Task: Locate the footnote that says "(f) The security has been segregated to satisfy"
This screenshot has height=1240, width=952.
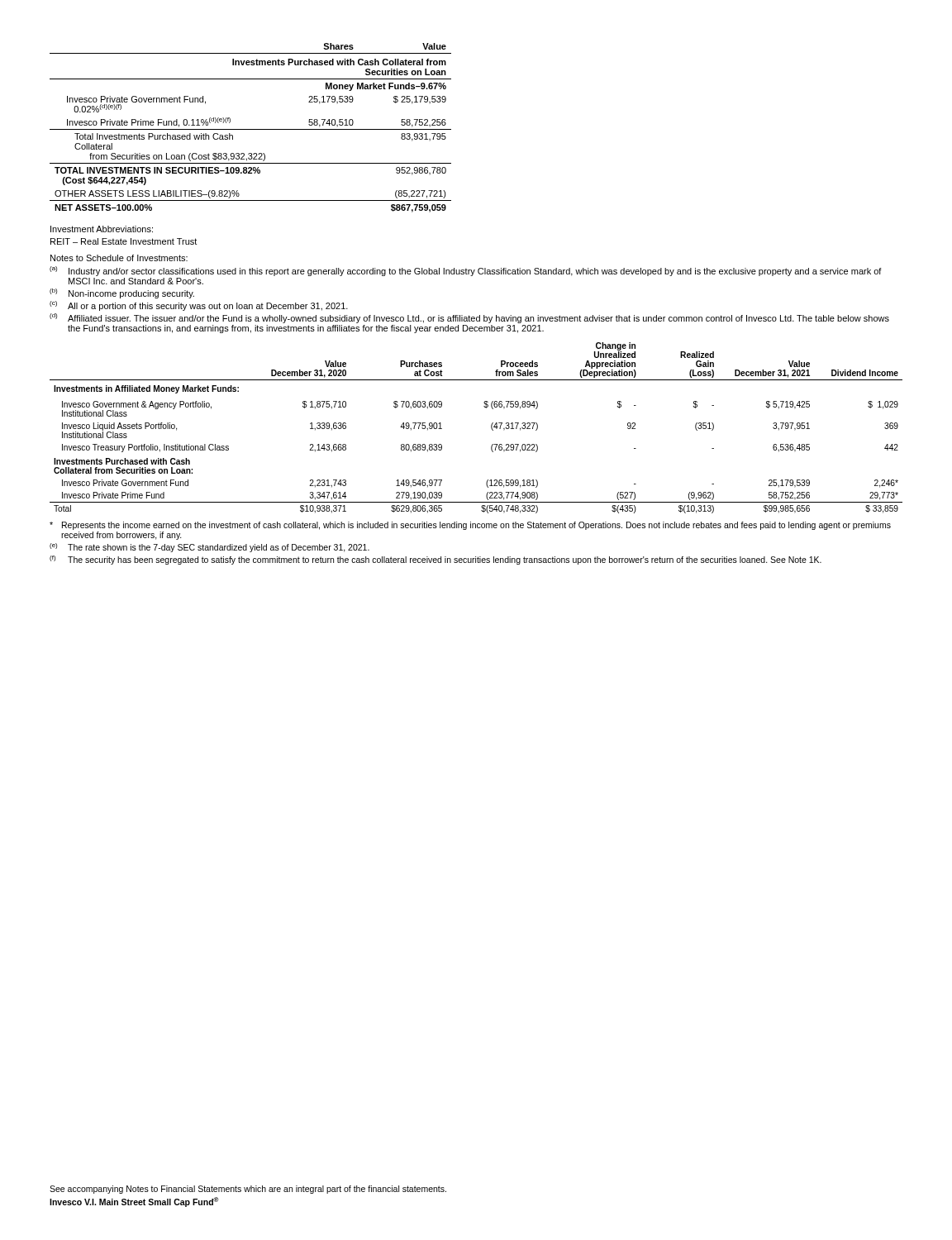Action: [436, 560]
